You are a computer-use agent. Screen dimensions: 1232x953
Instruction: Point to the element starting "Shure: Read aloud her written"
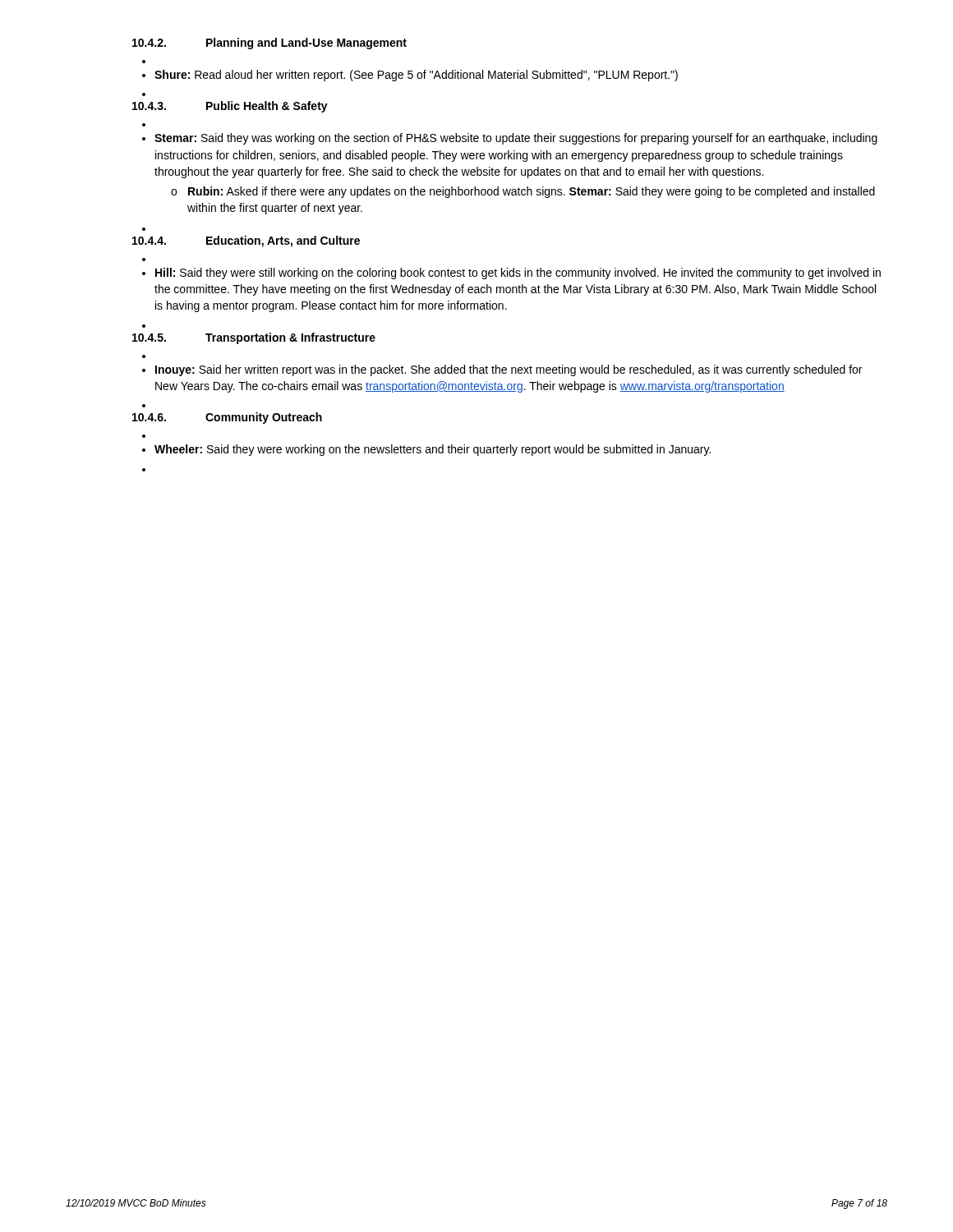click(416, 75)
